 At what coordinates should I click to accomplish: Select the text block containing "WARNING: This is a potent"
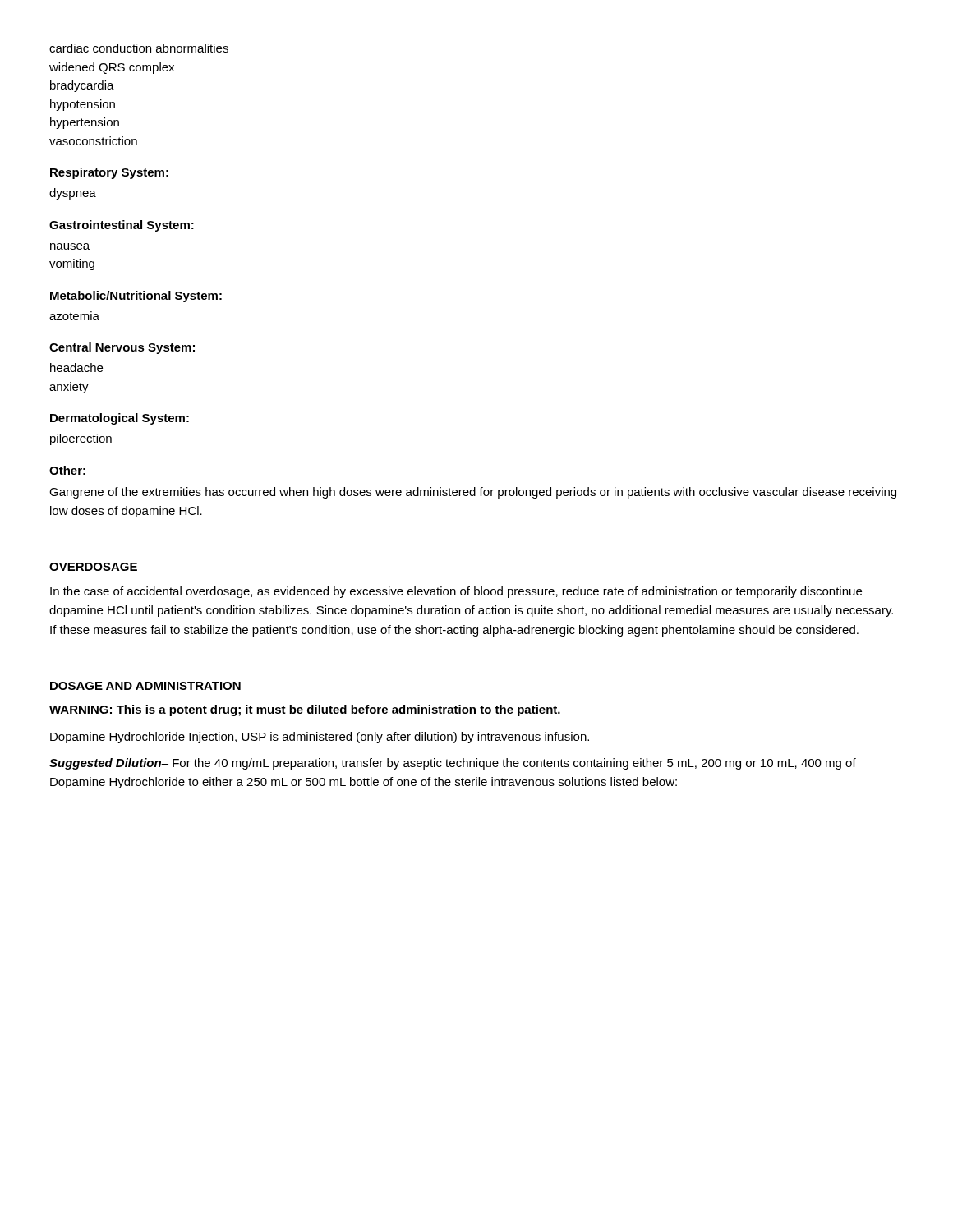pyautogui.click(x=305, y=709)
